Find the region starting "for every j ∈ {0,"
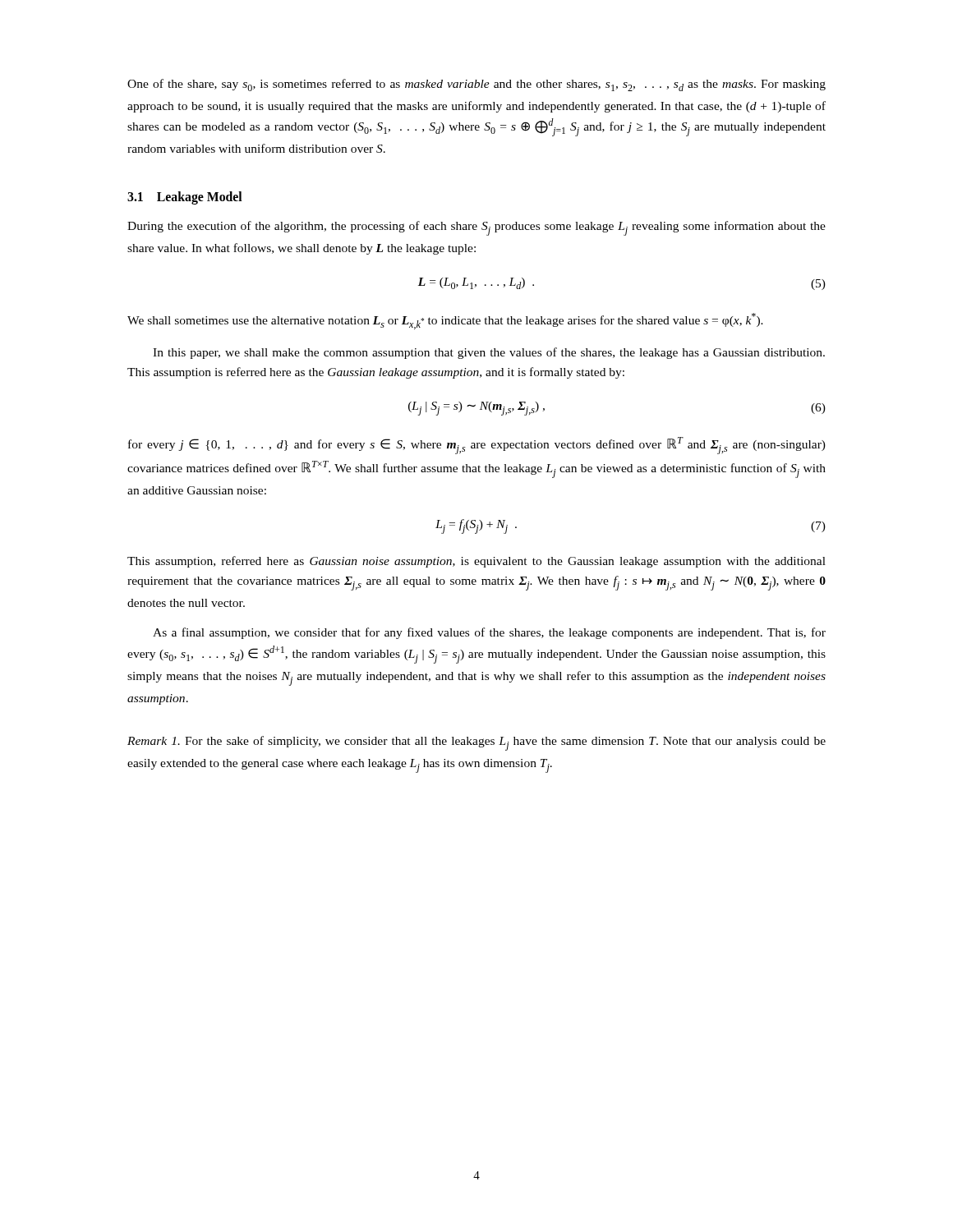953x1232 pixels. point(476,466)
